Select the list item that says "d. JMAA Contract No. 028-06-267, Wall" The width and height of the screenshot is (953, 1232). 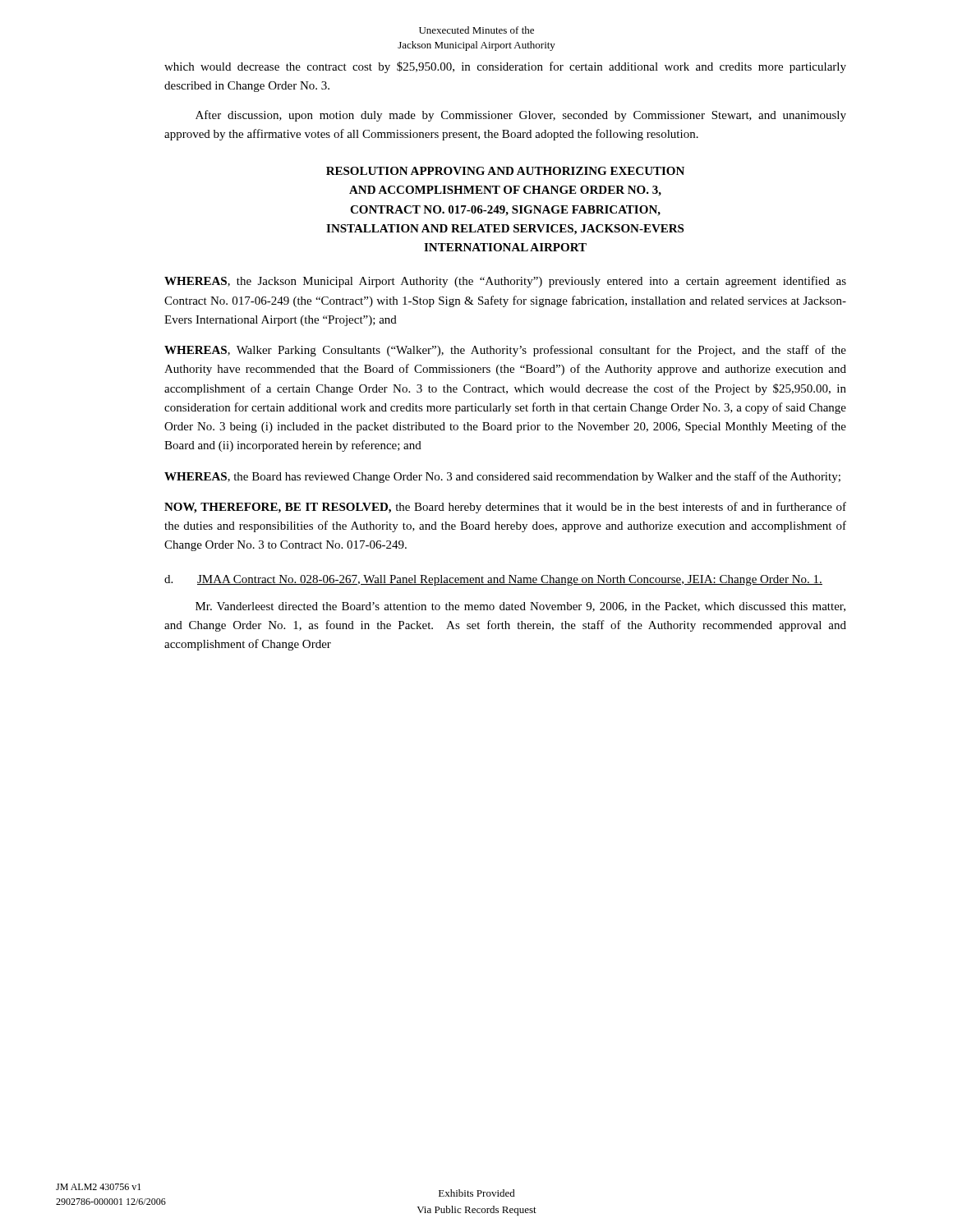pyautogui.click(x=493, y=579)
